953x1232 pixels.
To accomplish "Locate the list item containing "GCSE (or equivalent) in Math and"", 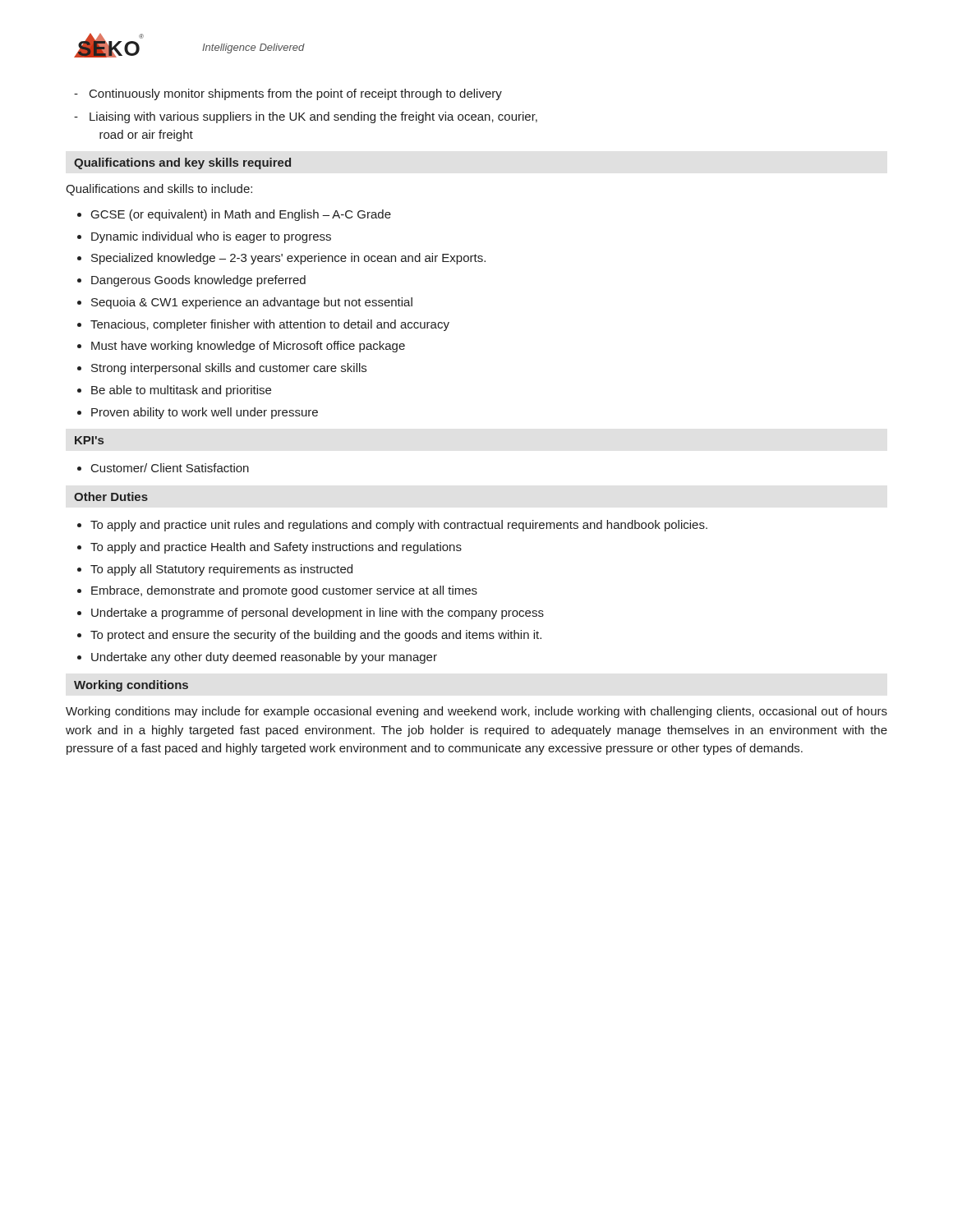I will 241,214.
